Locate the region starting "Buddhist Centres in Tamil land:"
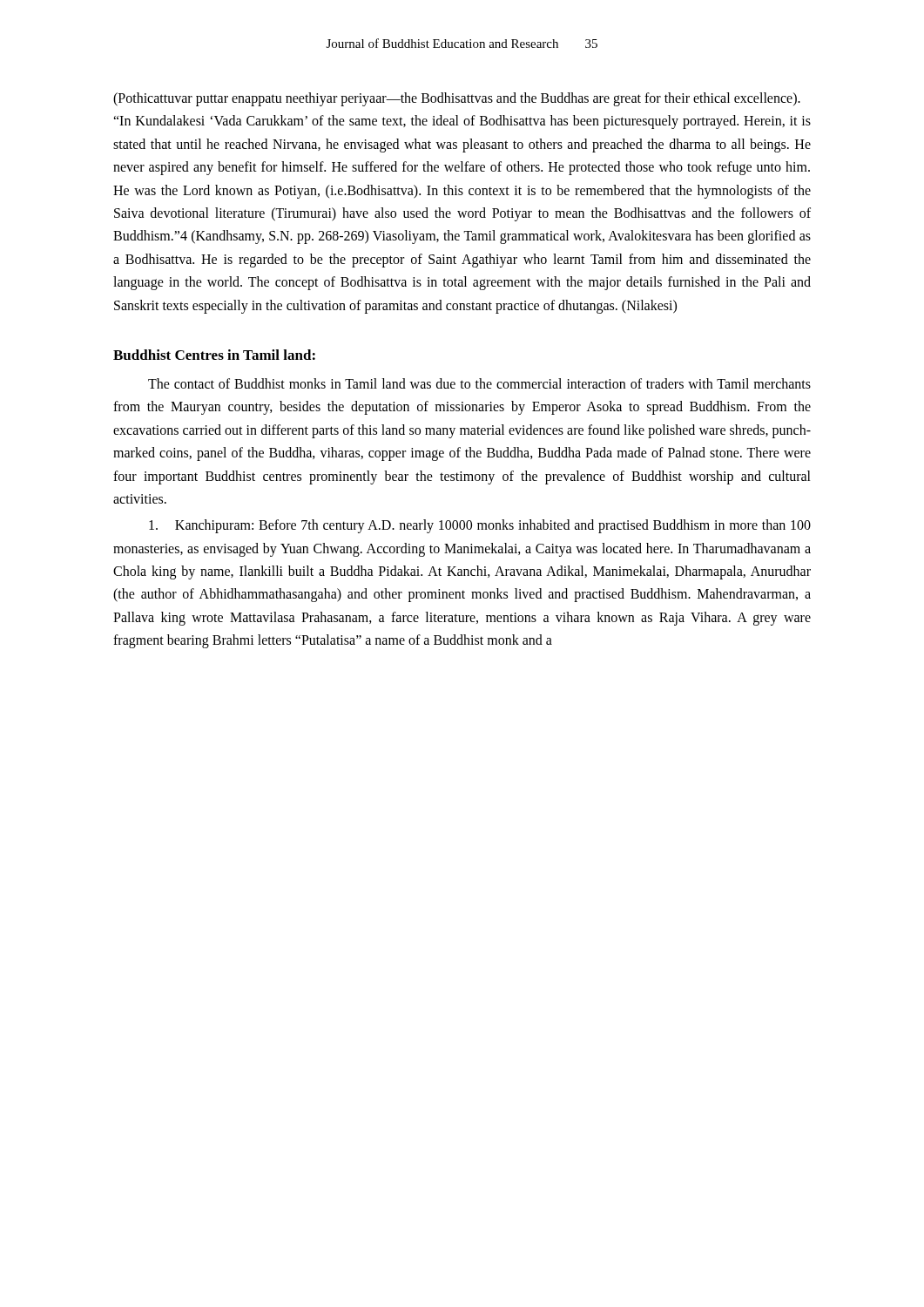 [215, 355]
